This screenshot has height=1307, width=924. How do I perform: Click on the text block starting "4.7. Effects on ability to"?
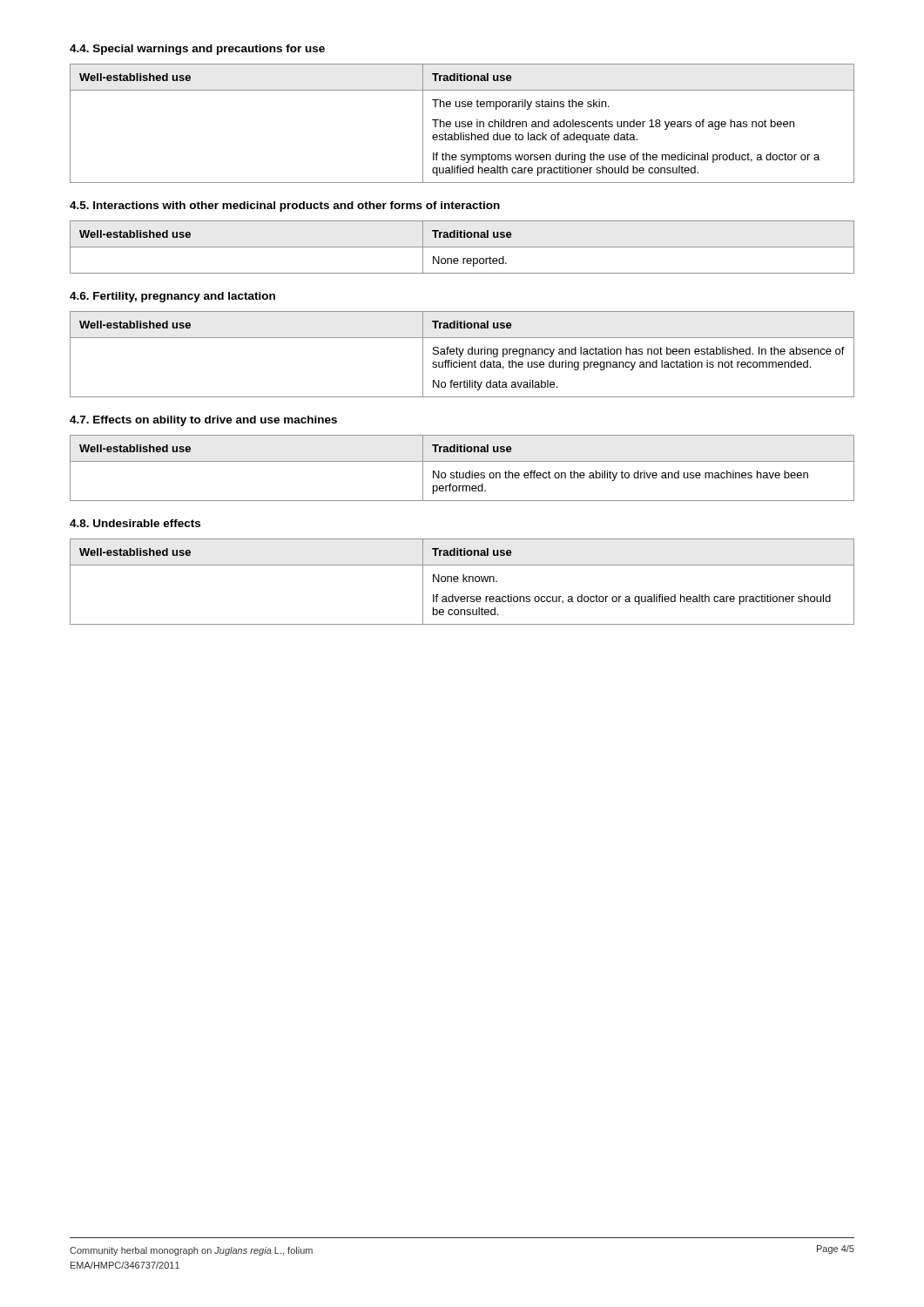(204, 420)
